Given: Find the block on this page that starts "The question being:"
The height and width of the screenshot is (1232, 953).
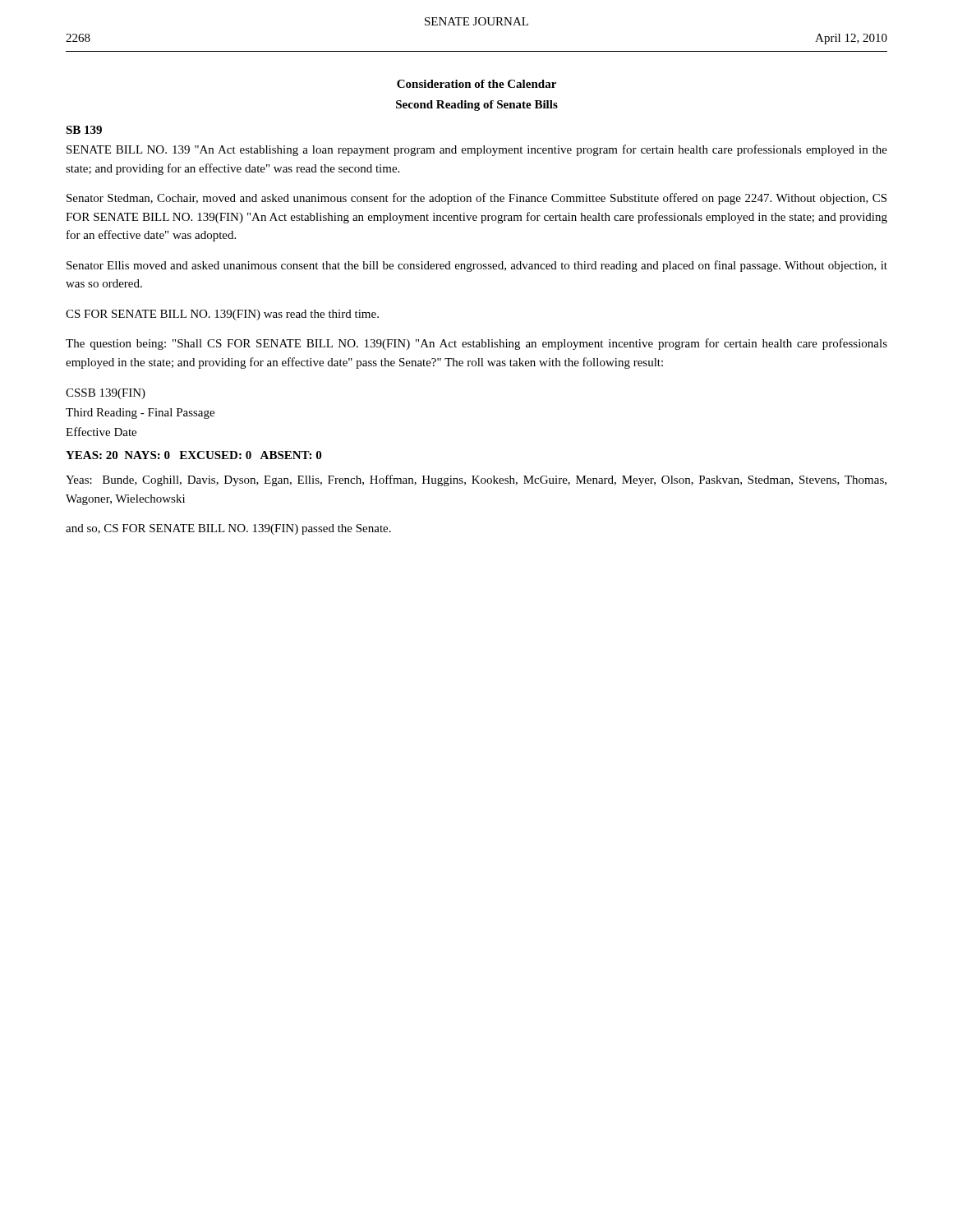Looking at the screenshot, I should [x=476, y=353].
